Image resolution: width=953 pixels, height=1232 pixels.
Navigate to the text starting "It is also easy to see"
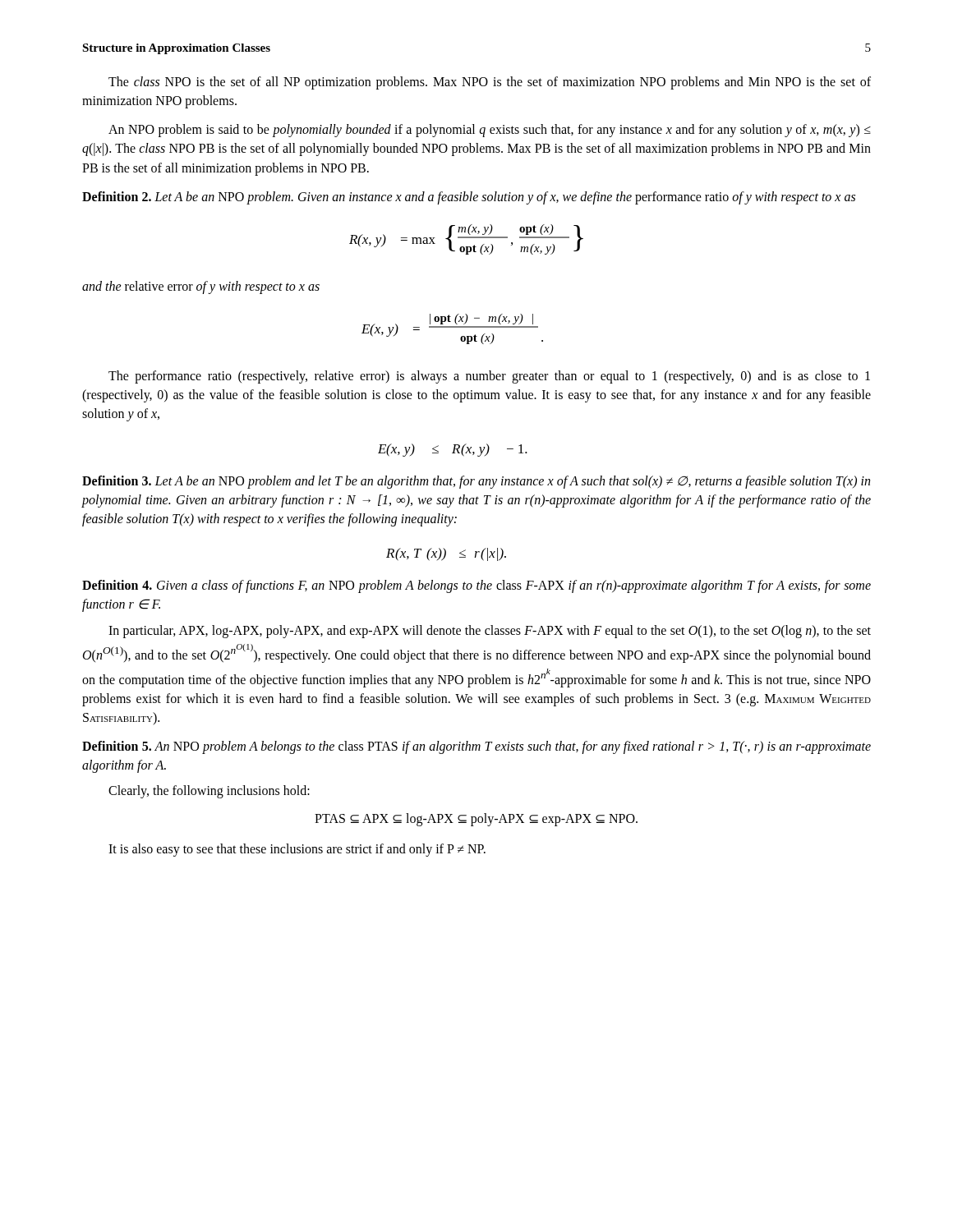(476, 849)
